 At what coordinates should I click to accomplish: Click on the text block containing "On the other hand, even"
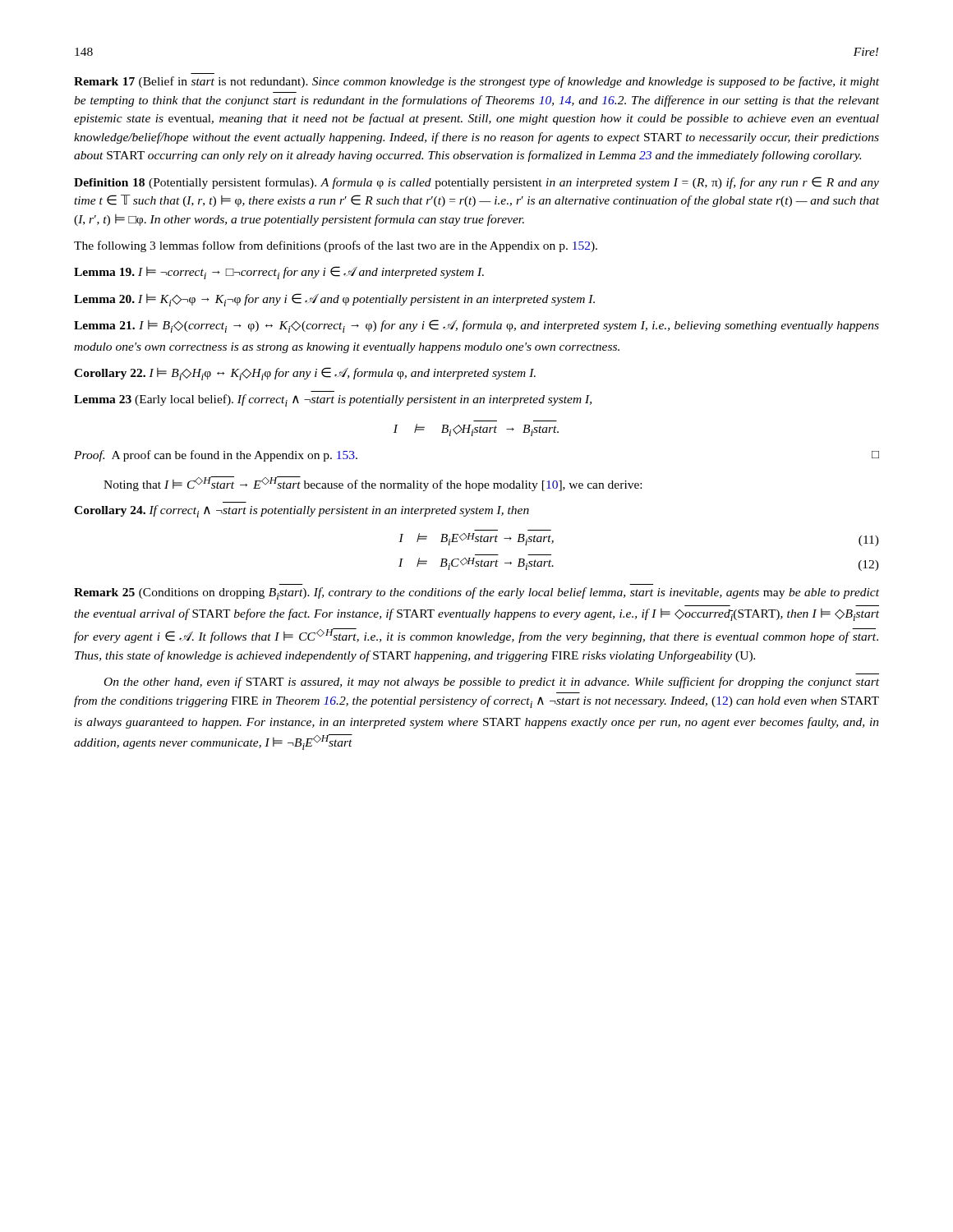click(x=476, y=714)
